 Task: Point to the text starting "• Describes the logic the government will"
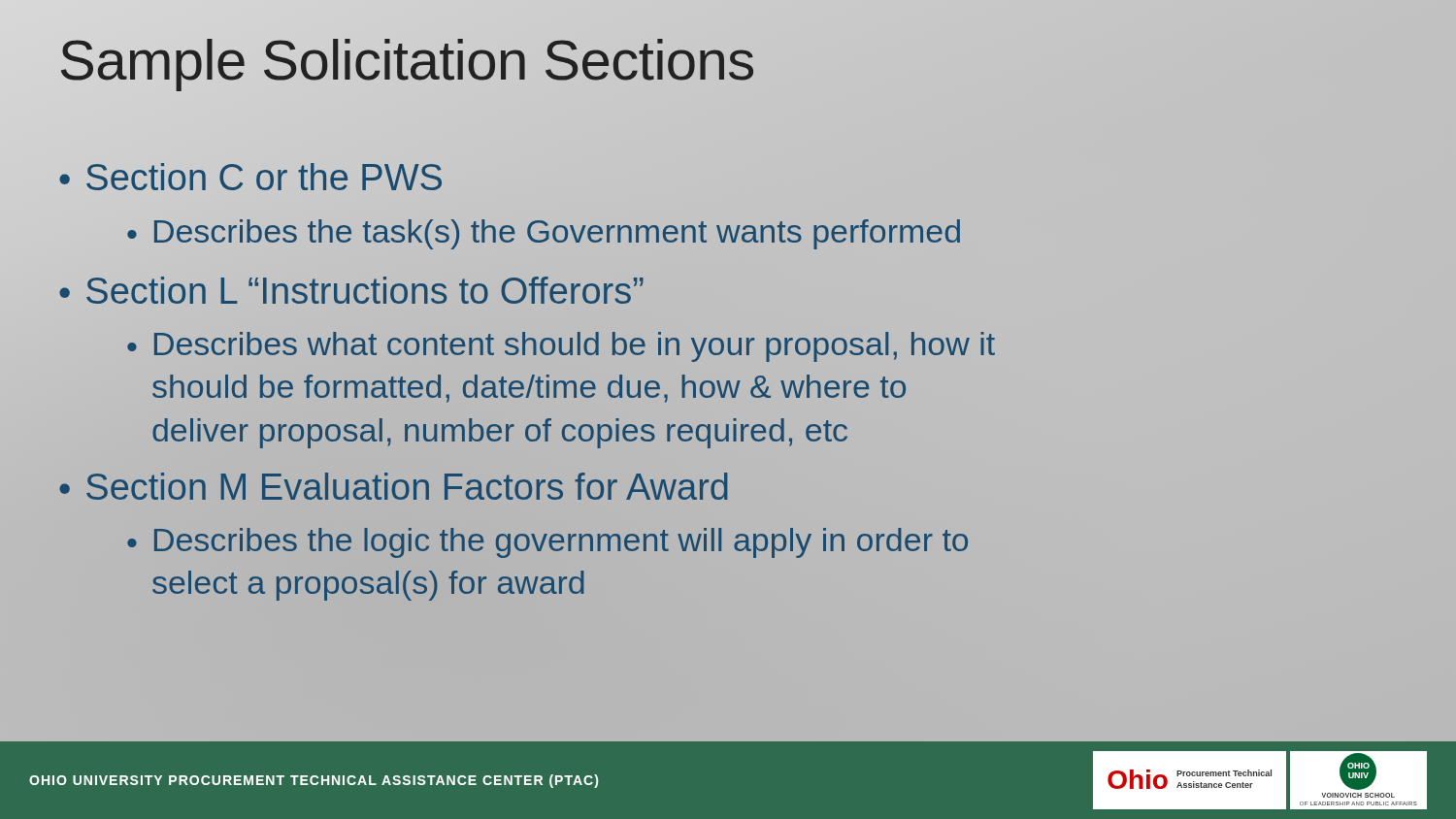[x=548, y=561]
